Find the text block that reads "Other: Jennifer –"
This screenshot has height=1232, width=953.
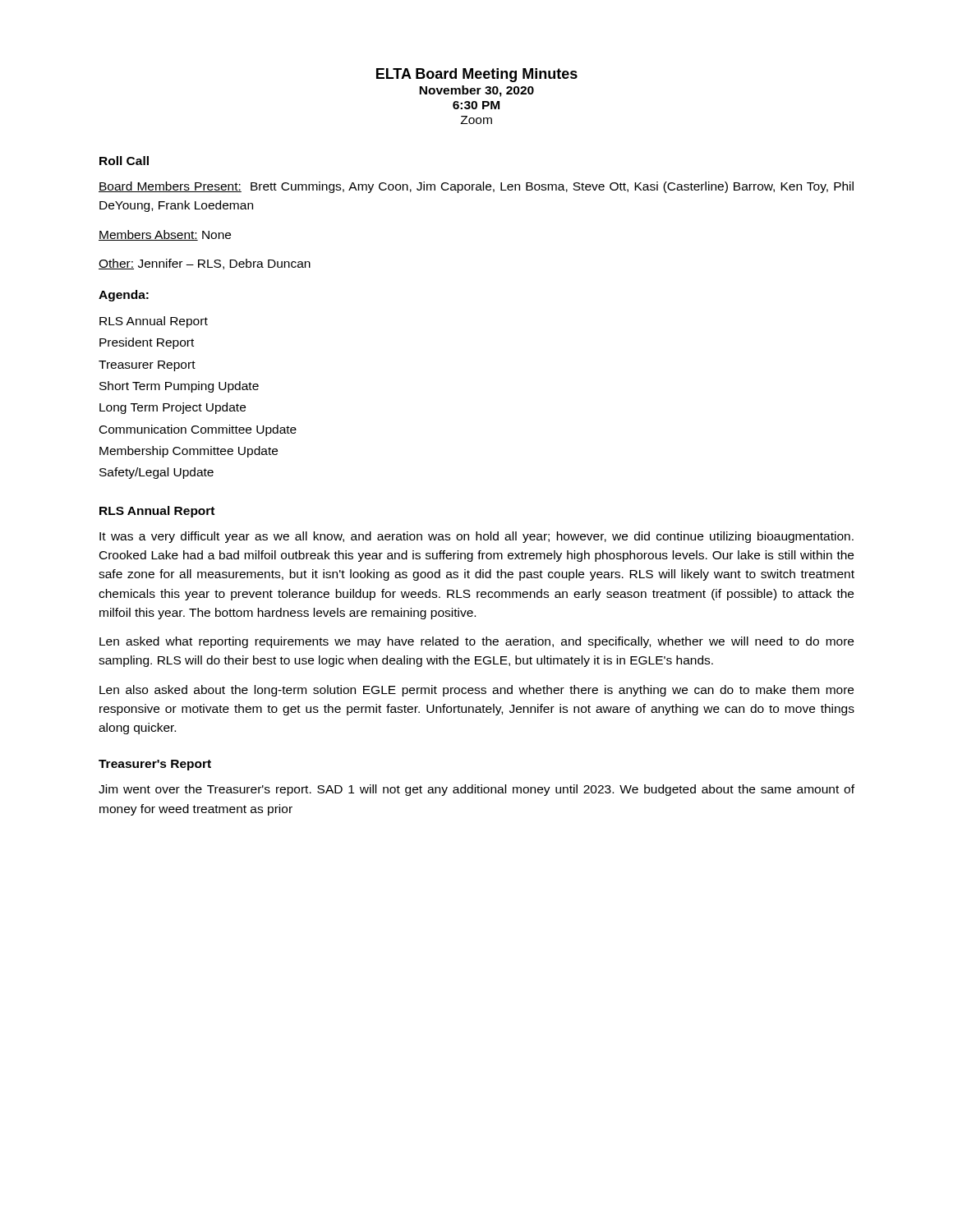(205, 263)
